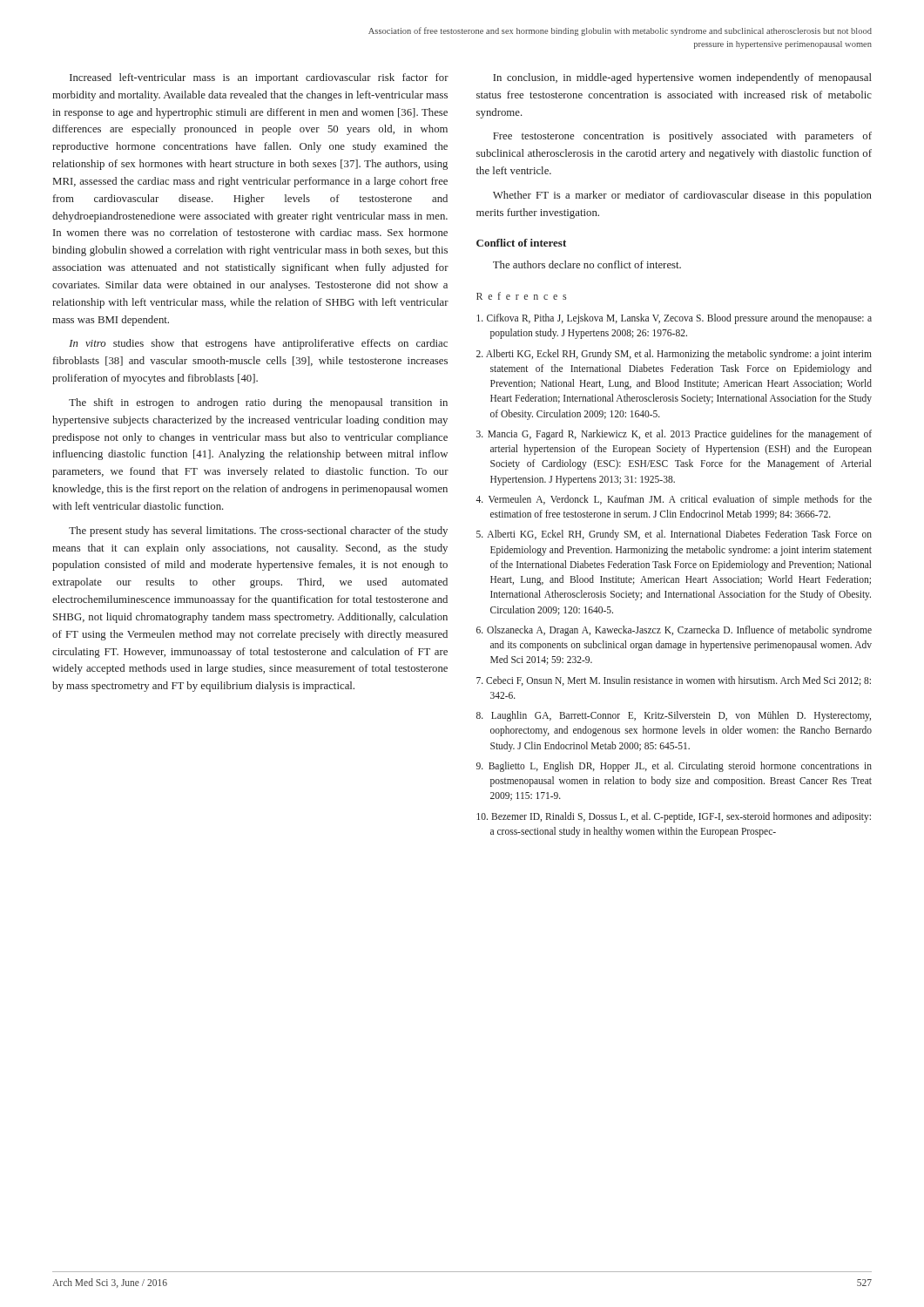The height and width of the screenshot is (1307, 924).
Task: Point to the block beginning "The present study has several limitations."
Action: click(x=250, y=608)
